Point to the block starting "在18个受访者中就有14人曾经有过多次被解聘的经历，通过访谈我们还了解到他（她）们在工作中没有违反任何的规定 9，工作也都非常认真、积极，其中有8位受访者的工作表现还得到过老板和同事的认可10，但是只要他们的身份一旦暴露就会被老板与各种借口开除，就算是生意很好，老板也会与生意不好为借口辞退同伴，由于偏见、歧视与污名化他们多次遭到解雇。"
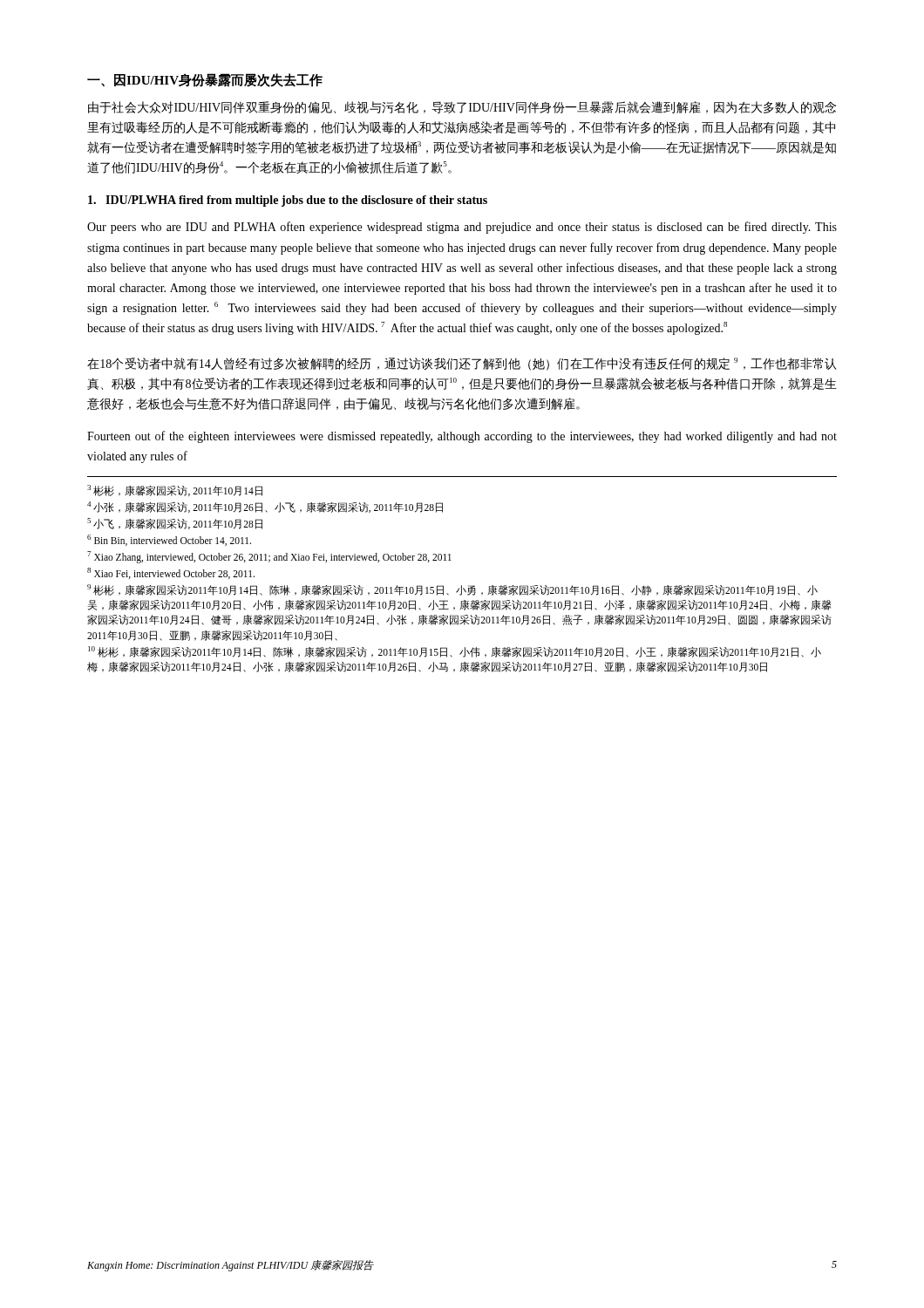The width and height of the screenshot is (924, 1308). point(462,383)
